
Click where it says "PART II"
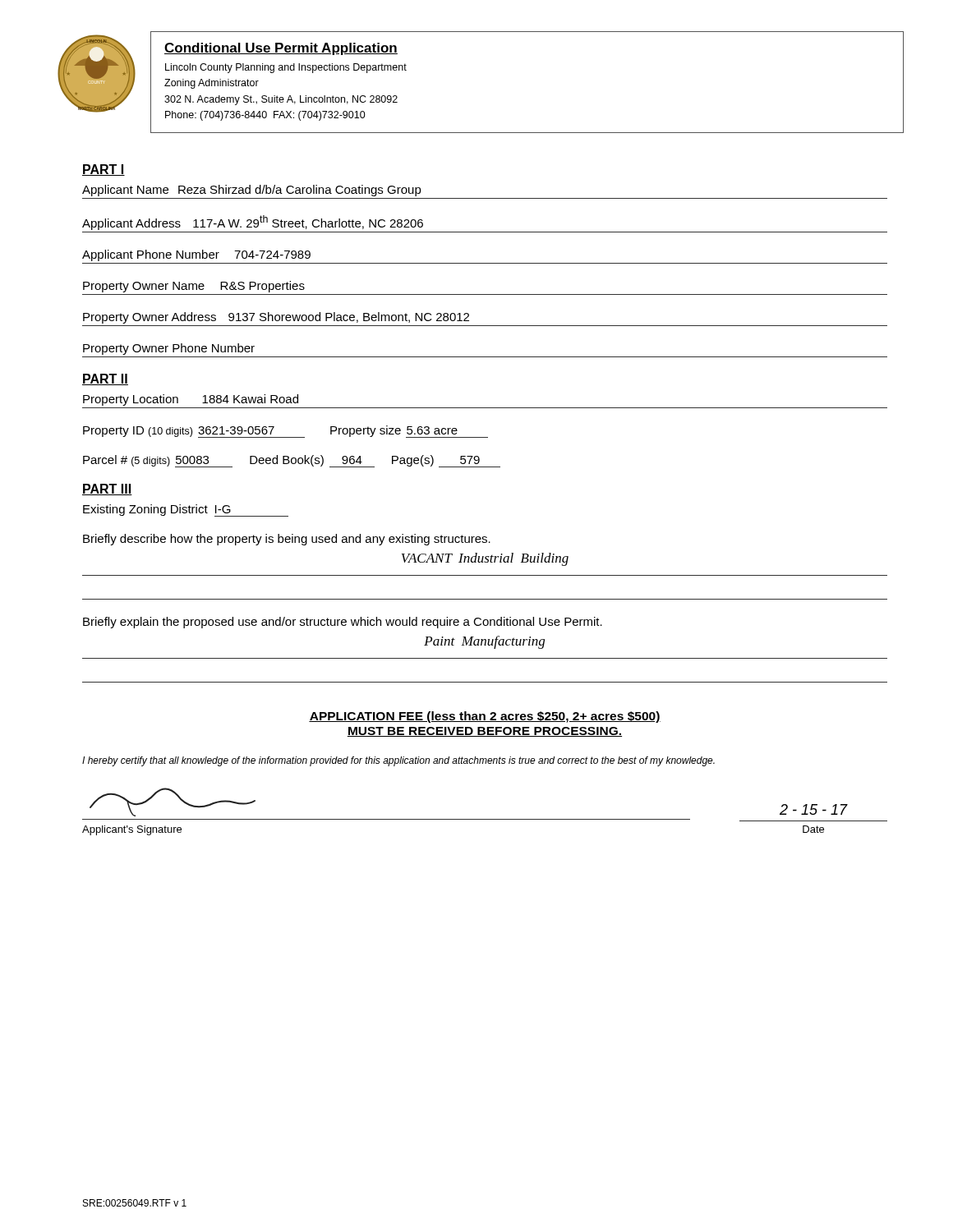[105, 379]
